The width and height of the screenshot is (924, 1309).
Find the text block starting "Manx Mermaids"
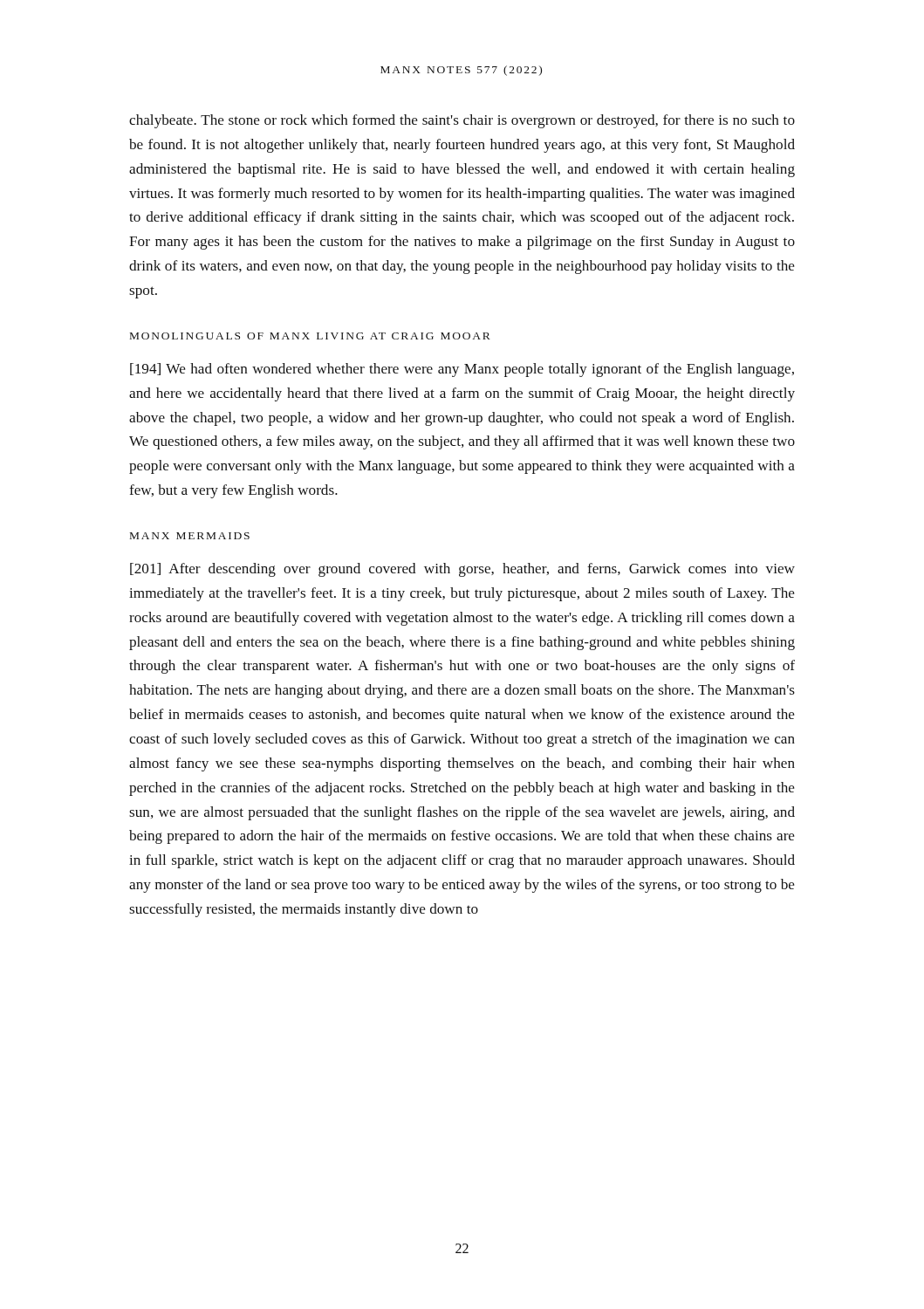tap(190, 535)
